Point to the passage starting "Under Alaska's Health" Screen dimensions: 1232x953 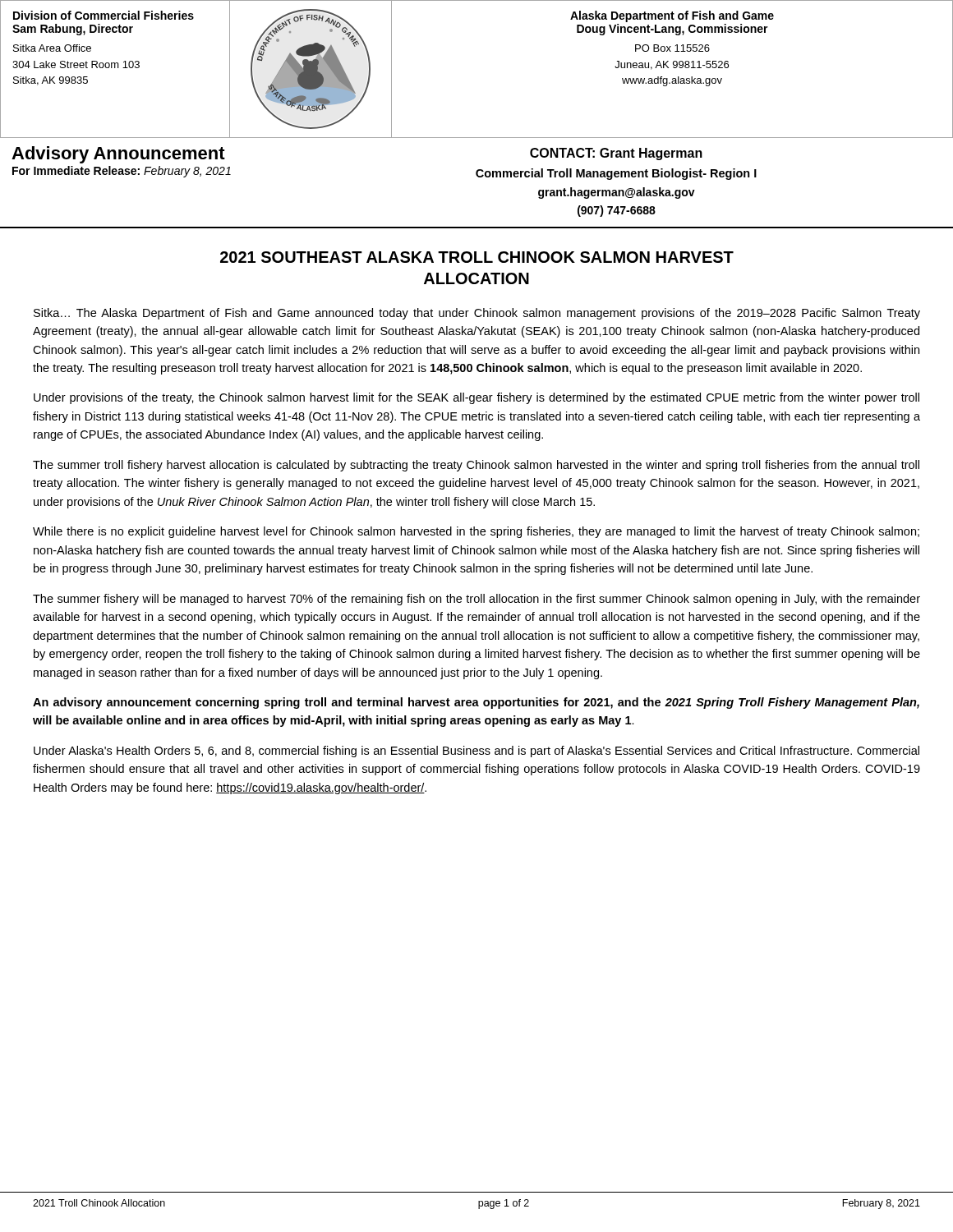point(476,769)
